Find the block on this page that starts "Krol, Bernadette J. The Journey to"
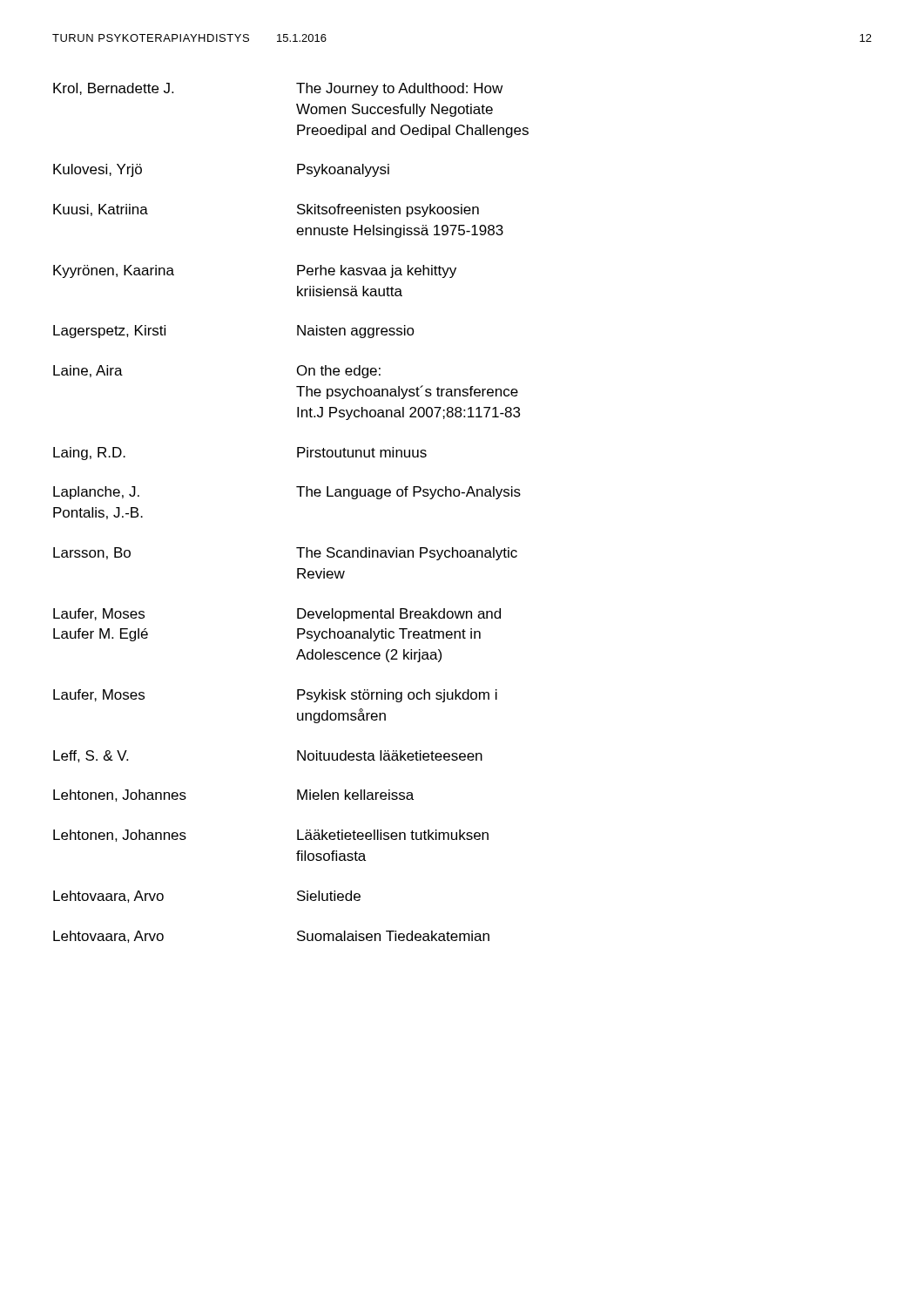 click(x=462, y=110)
